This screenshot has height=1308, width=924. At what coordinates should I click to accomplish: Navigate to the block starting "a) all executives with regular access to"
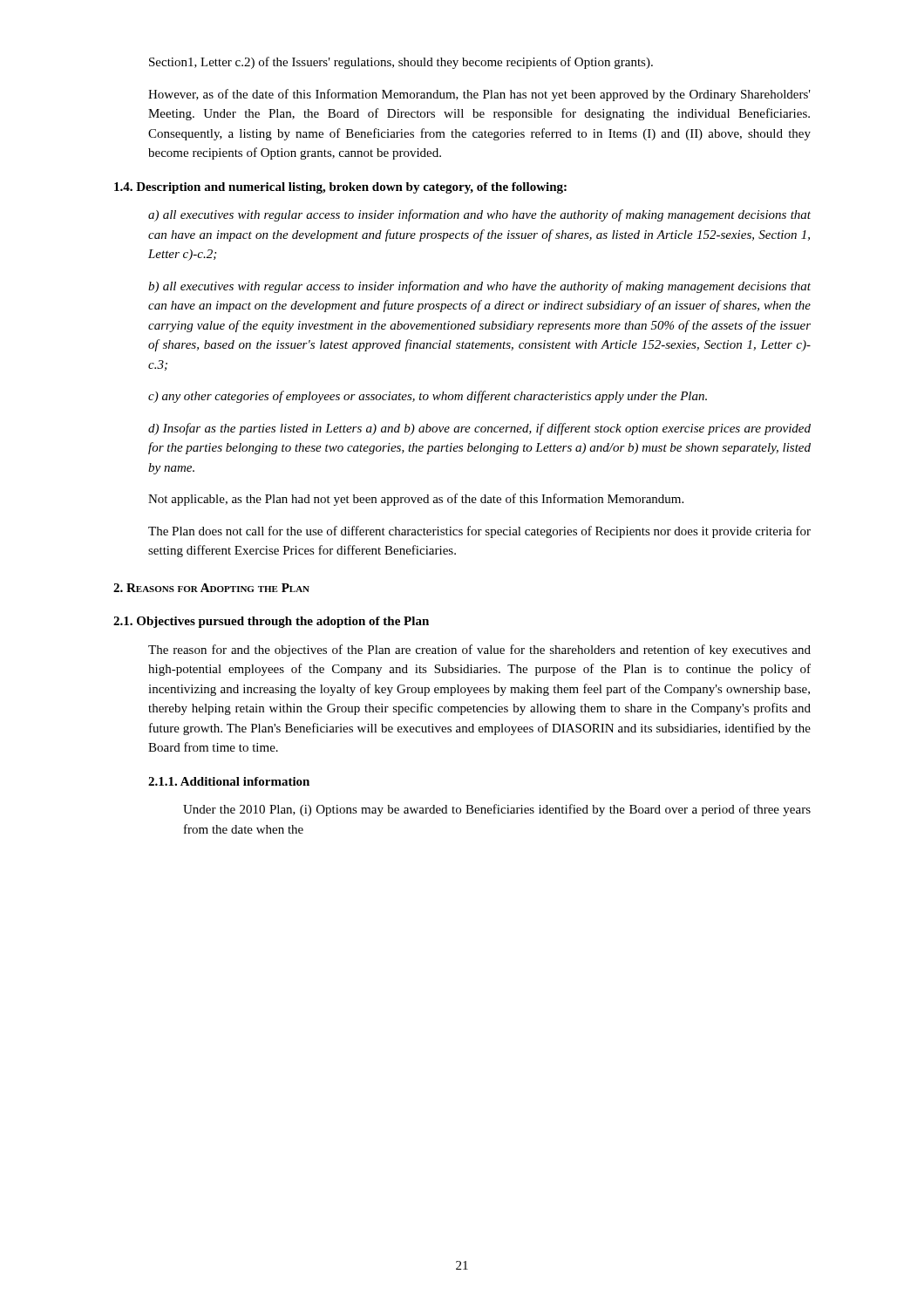[x=479, y=234]
